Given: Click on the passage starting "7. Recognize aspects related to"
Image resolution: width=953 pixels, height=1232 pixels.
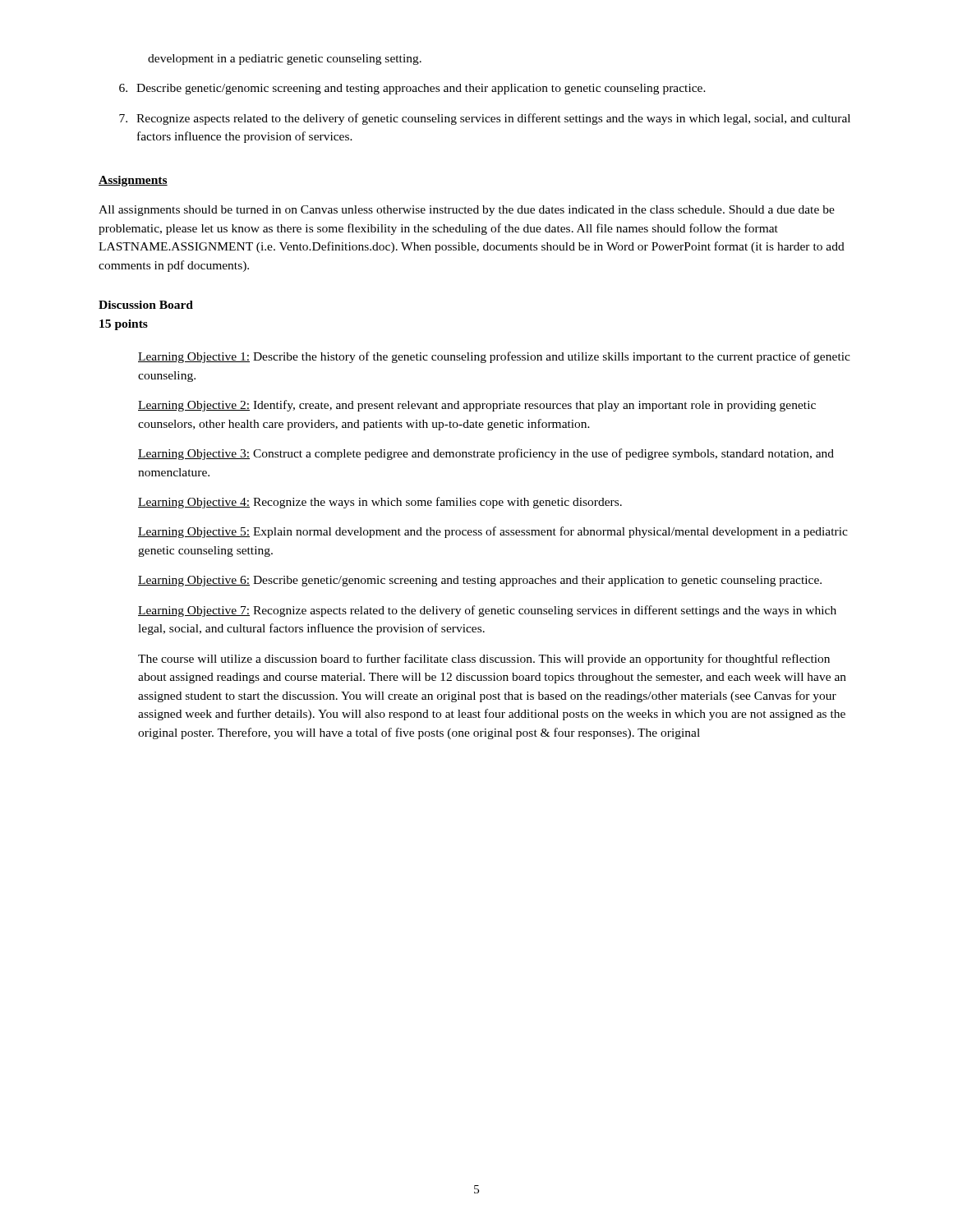Looking at the screenshot, I should point(476,128).
